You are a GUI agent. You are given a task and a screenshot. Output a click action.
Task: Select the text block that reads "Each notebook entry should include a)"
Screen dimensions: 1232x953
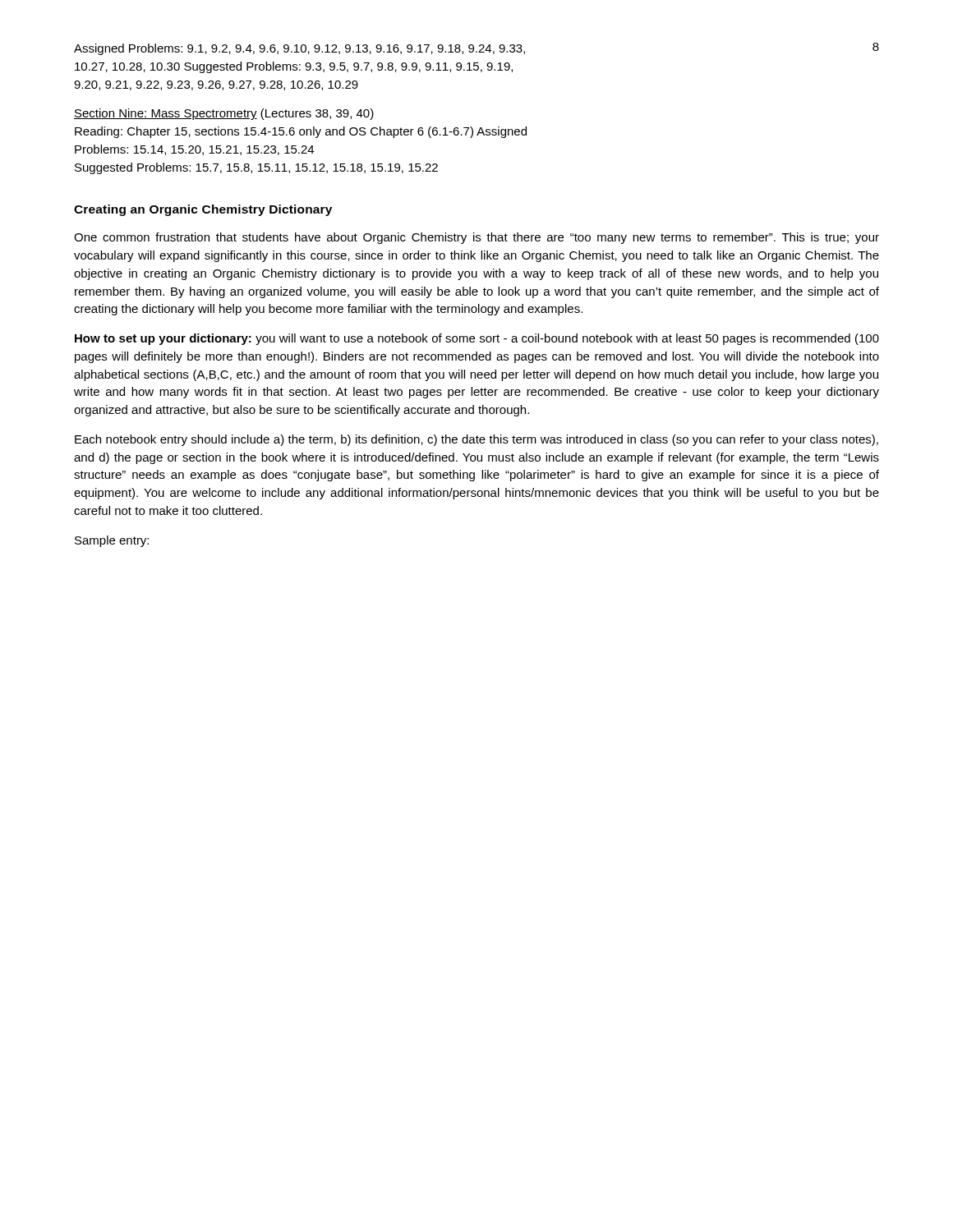click(x=476, y=475)
